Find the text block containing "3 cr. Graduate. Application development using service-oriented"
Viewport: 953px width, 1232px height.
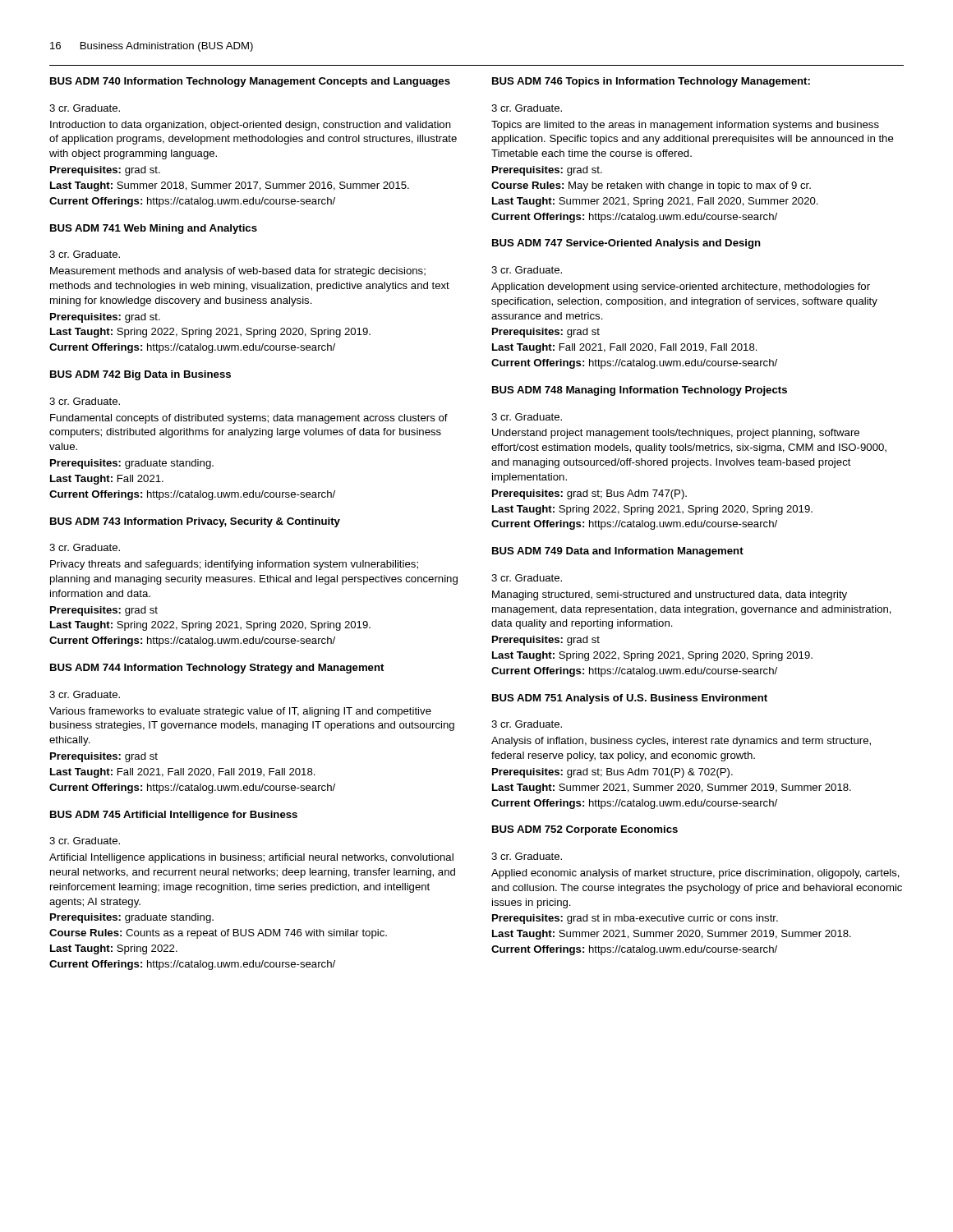coord(527,270)
